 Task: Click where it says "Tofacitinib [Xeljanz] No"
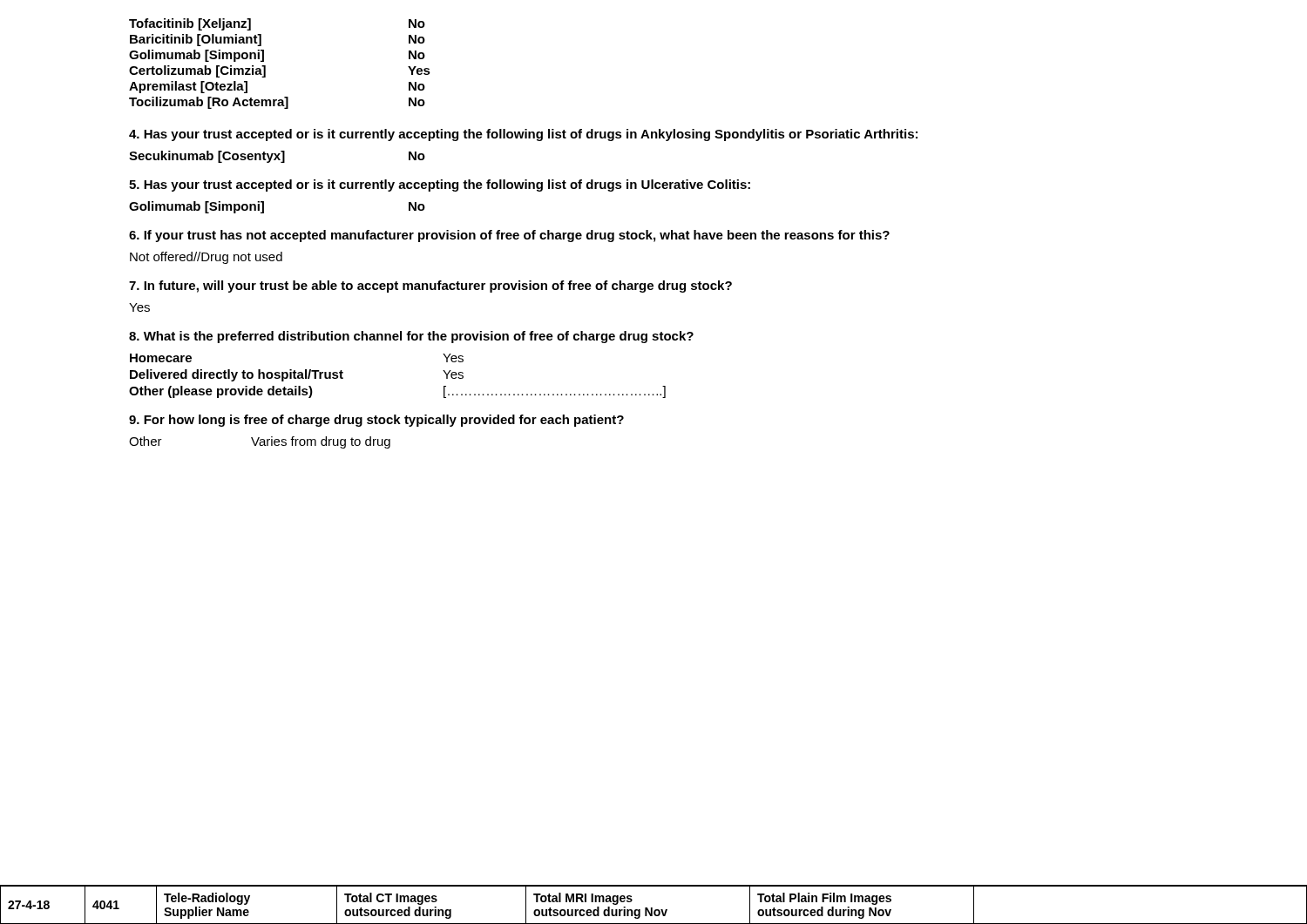189,24
